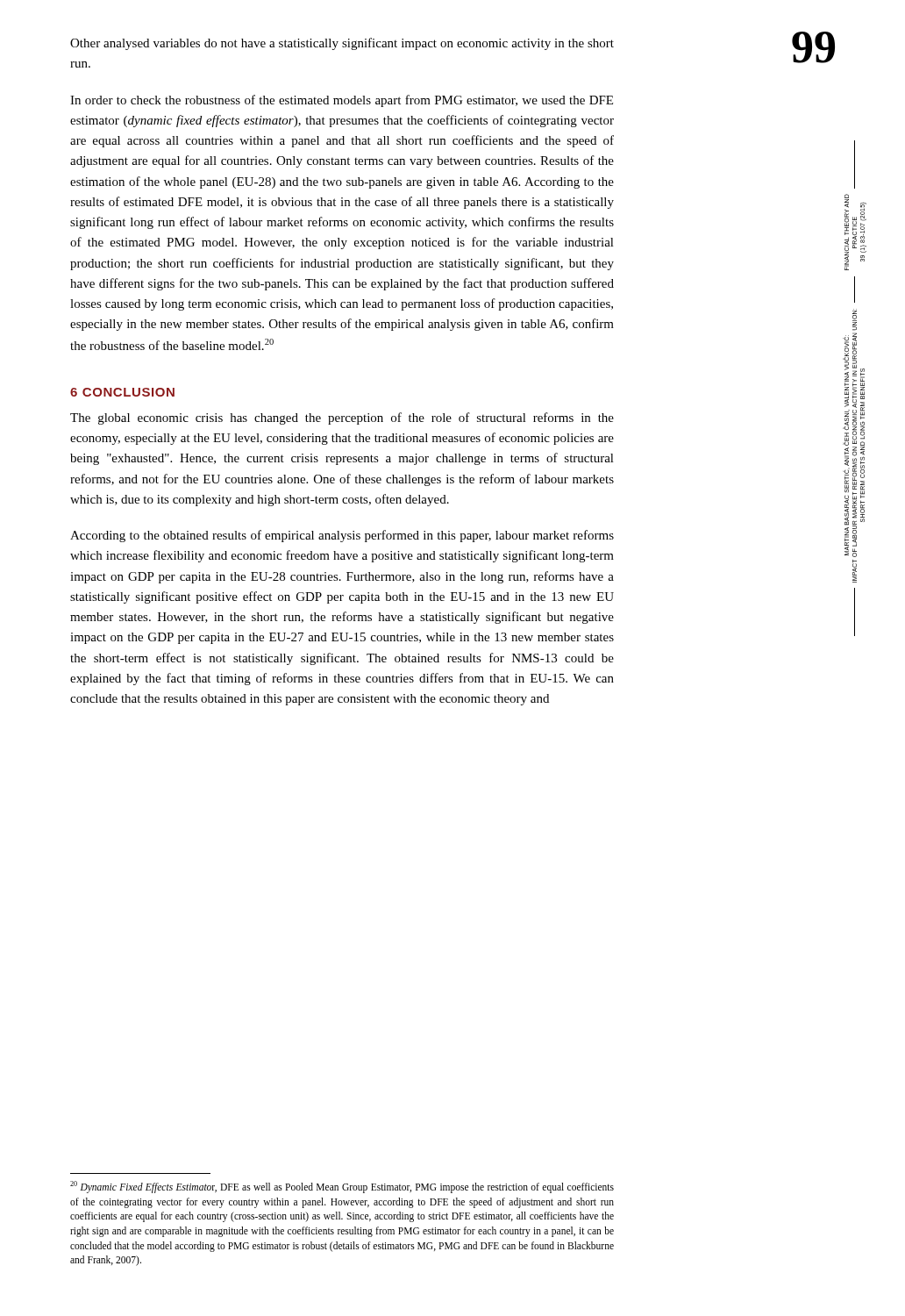
Task: Where is the passage that starts "In order to check the"?
Action: click(342, 222)
